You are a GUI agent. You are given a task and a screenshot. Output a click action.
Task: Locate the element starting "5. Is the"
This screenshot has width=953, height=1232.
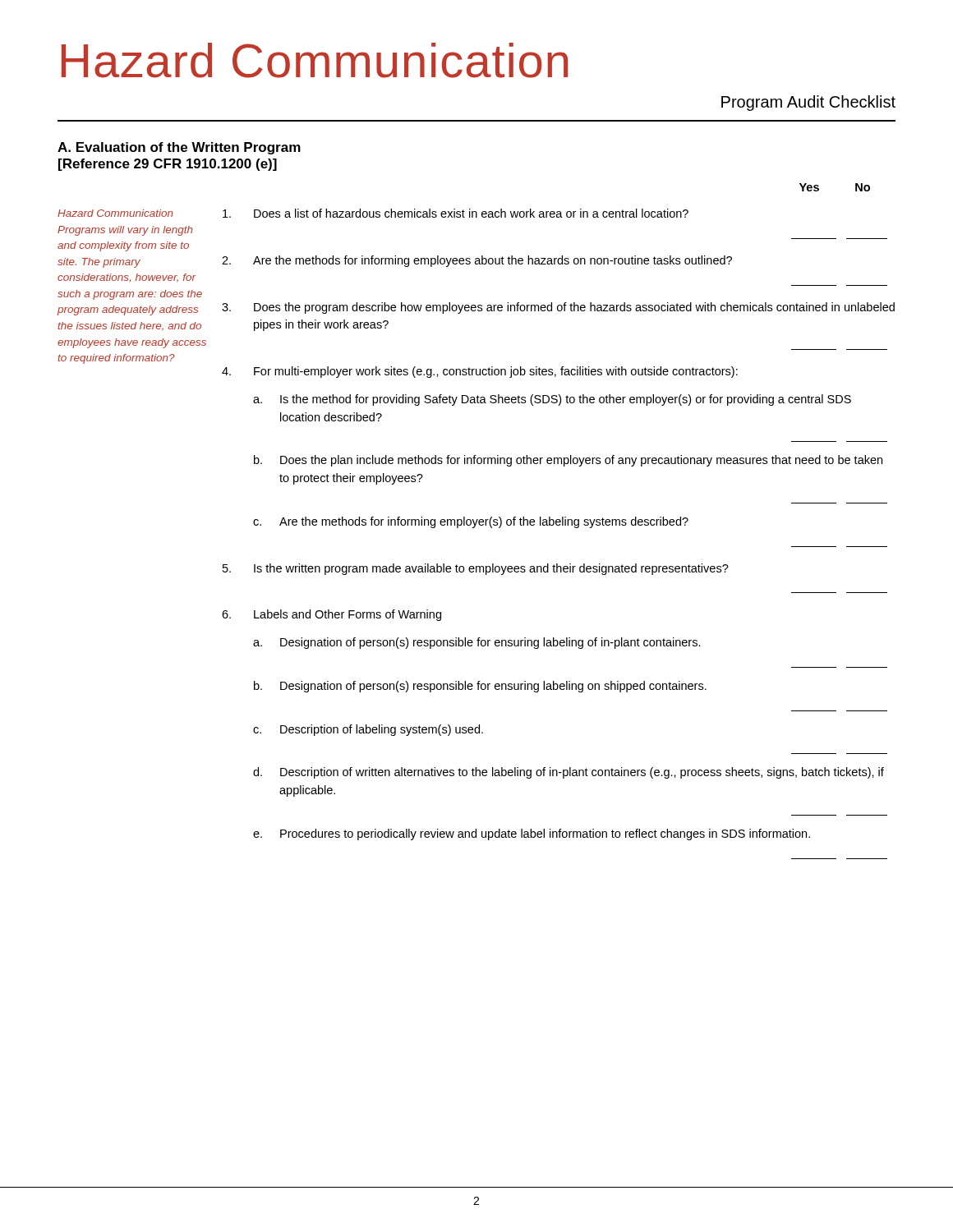click(x=559, y=576)
